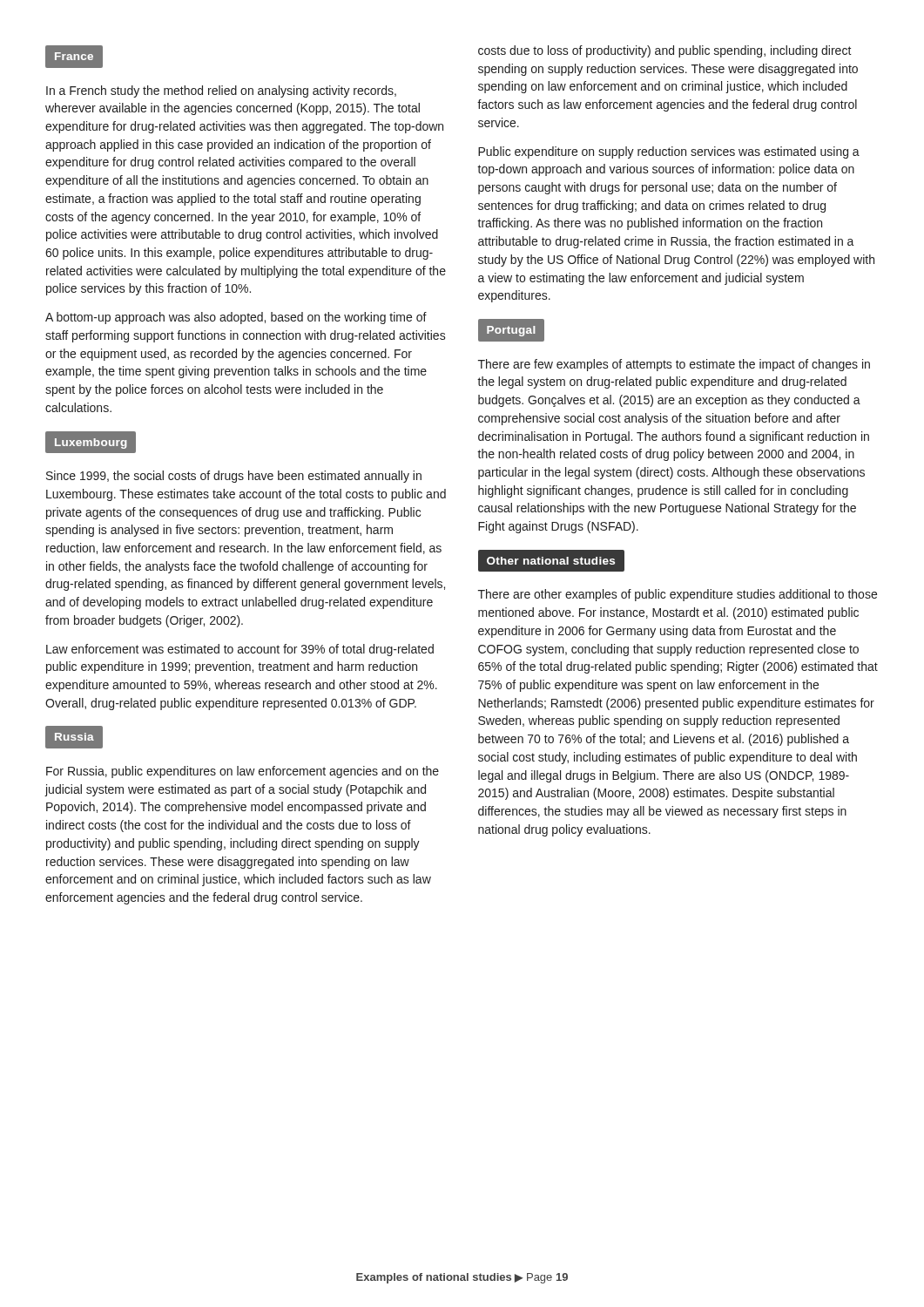Select the text block with the text "Since 1999, the social costs"
924x1307 pixels.
246,548
